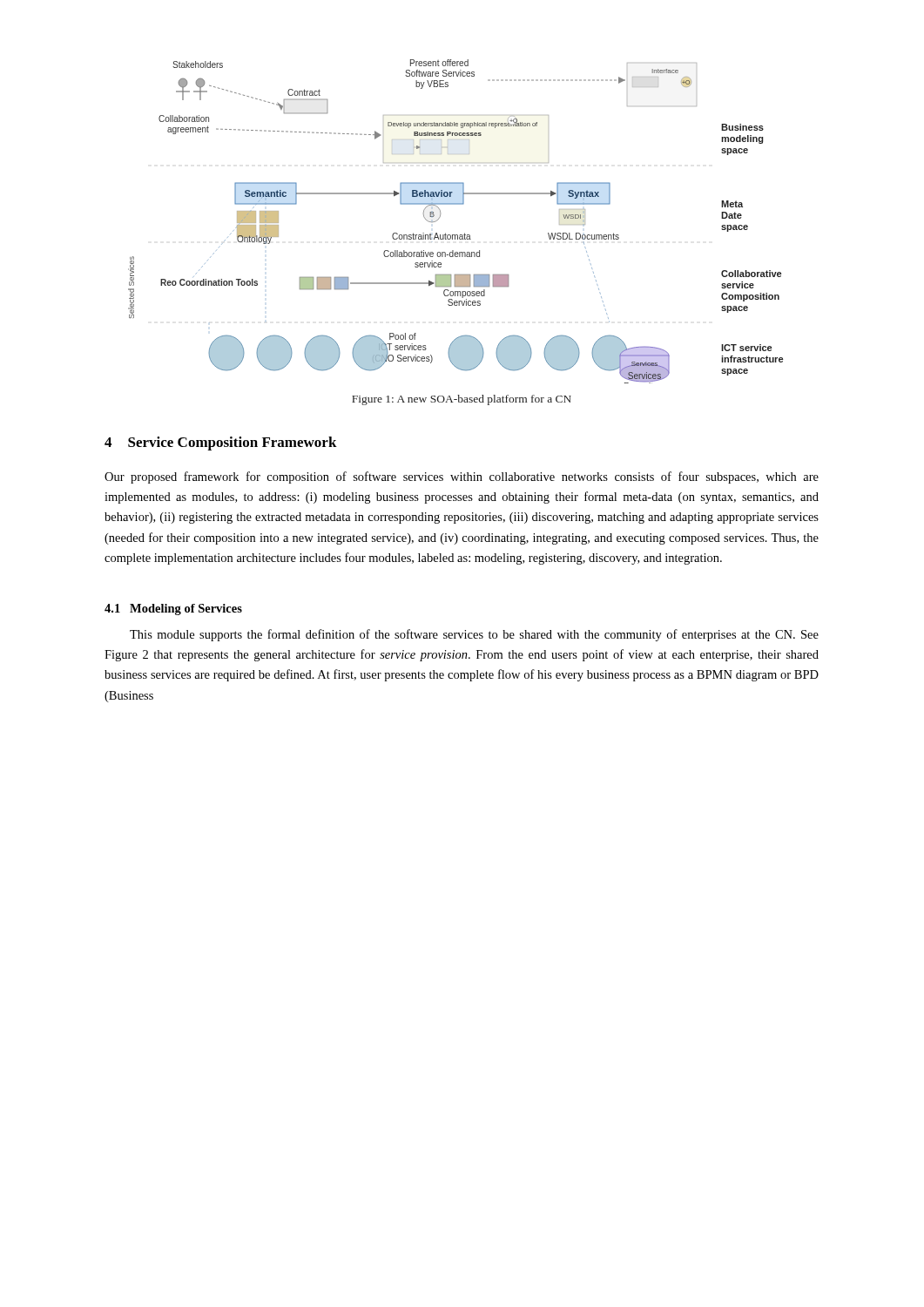Navigate to the passage starting "Our proposed framework for composition"
The image size is (924, 1307).
[x=462, y=517]
